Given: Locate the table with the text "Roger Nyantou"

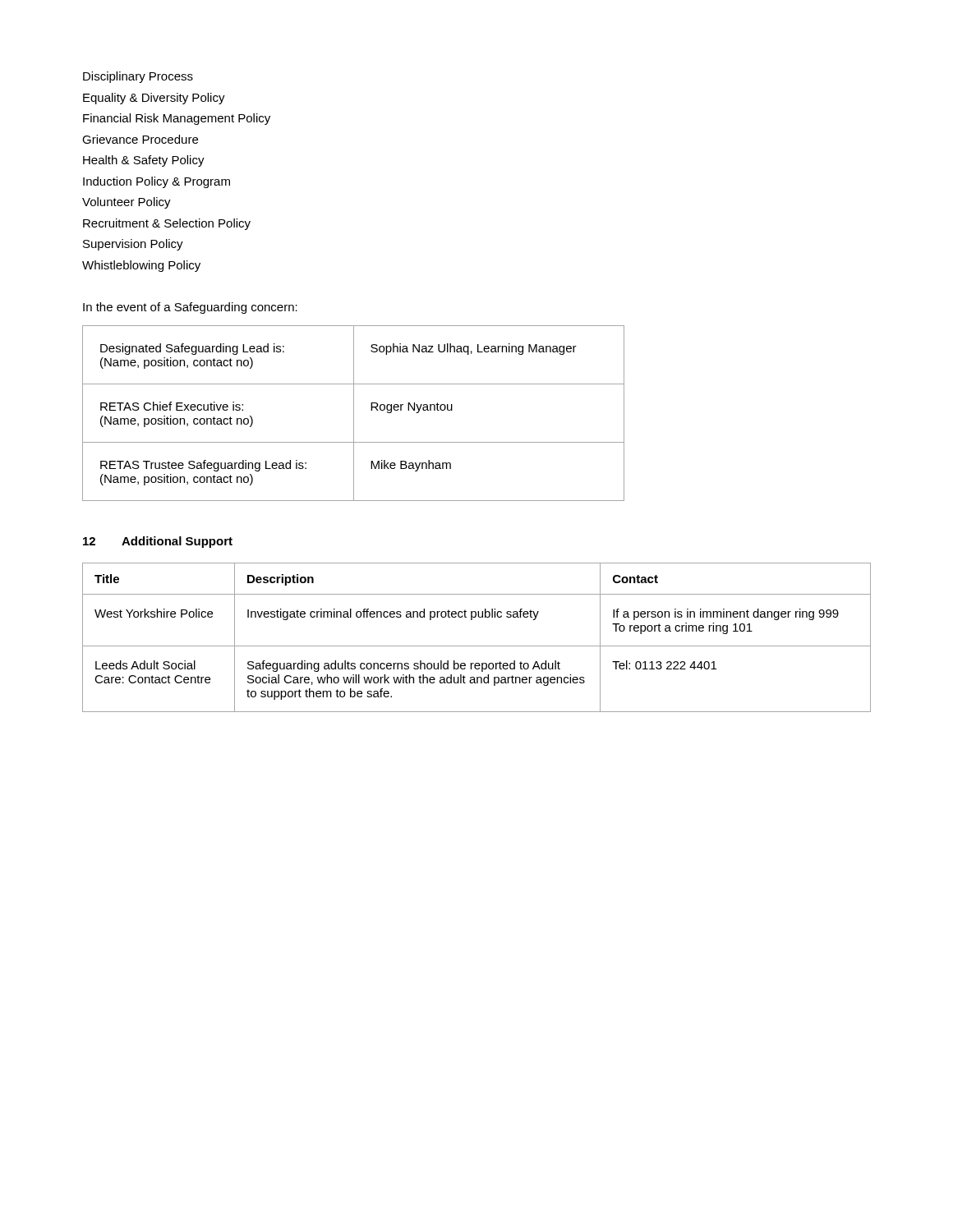Looking at the screenshot, I should (x=476, y=413).
